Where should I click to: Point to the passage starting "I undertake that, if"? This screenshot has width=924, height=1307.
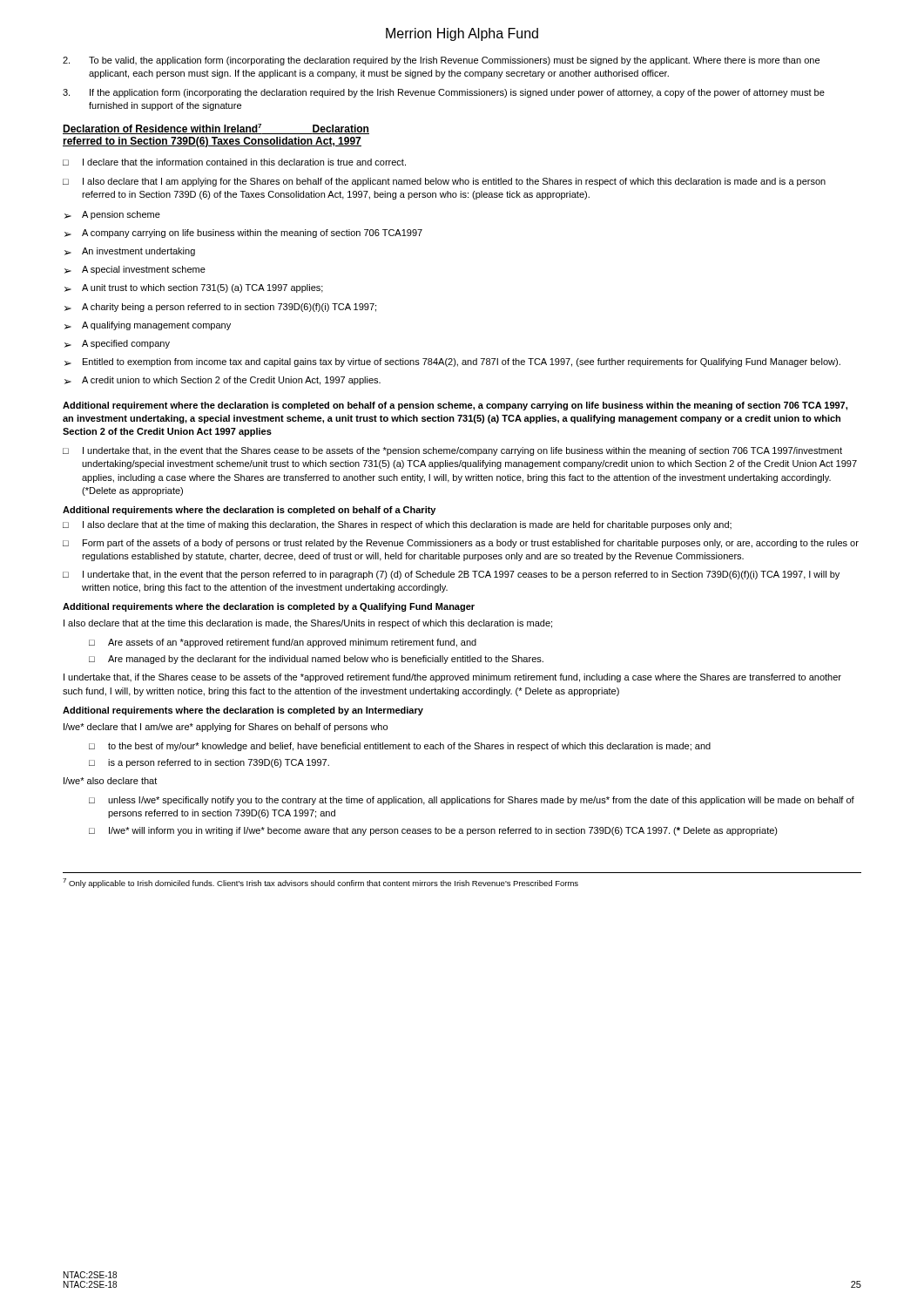point(452,684)
